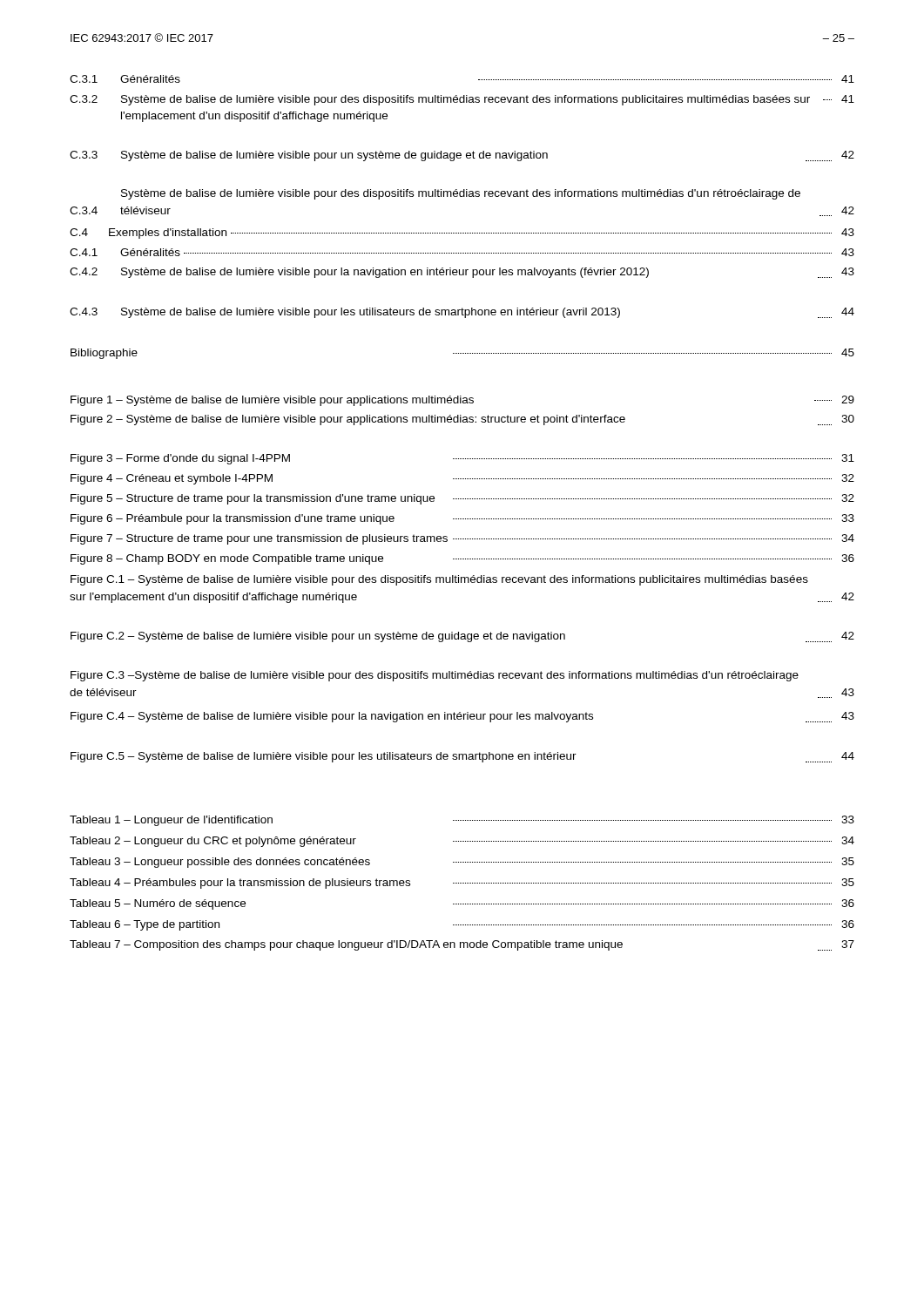This screenshot has height=1307, width=924.
Task: Click on the list item that says "Bibliographie 45"
Action: (462, 352)
